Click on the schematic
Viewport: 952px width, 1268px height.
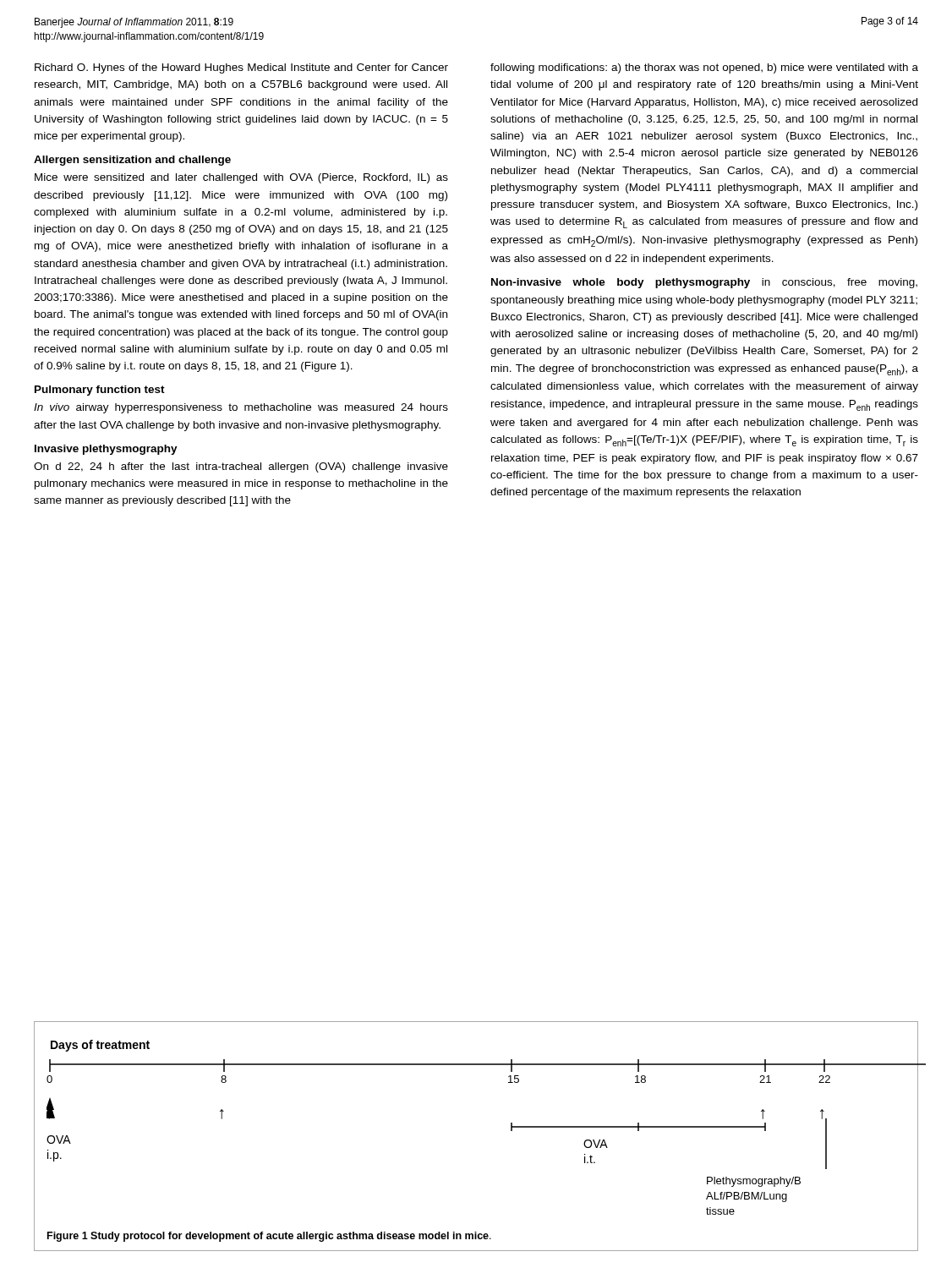[x=476, y=1136]
